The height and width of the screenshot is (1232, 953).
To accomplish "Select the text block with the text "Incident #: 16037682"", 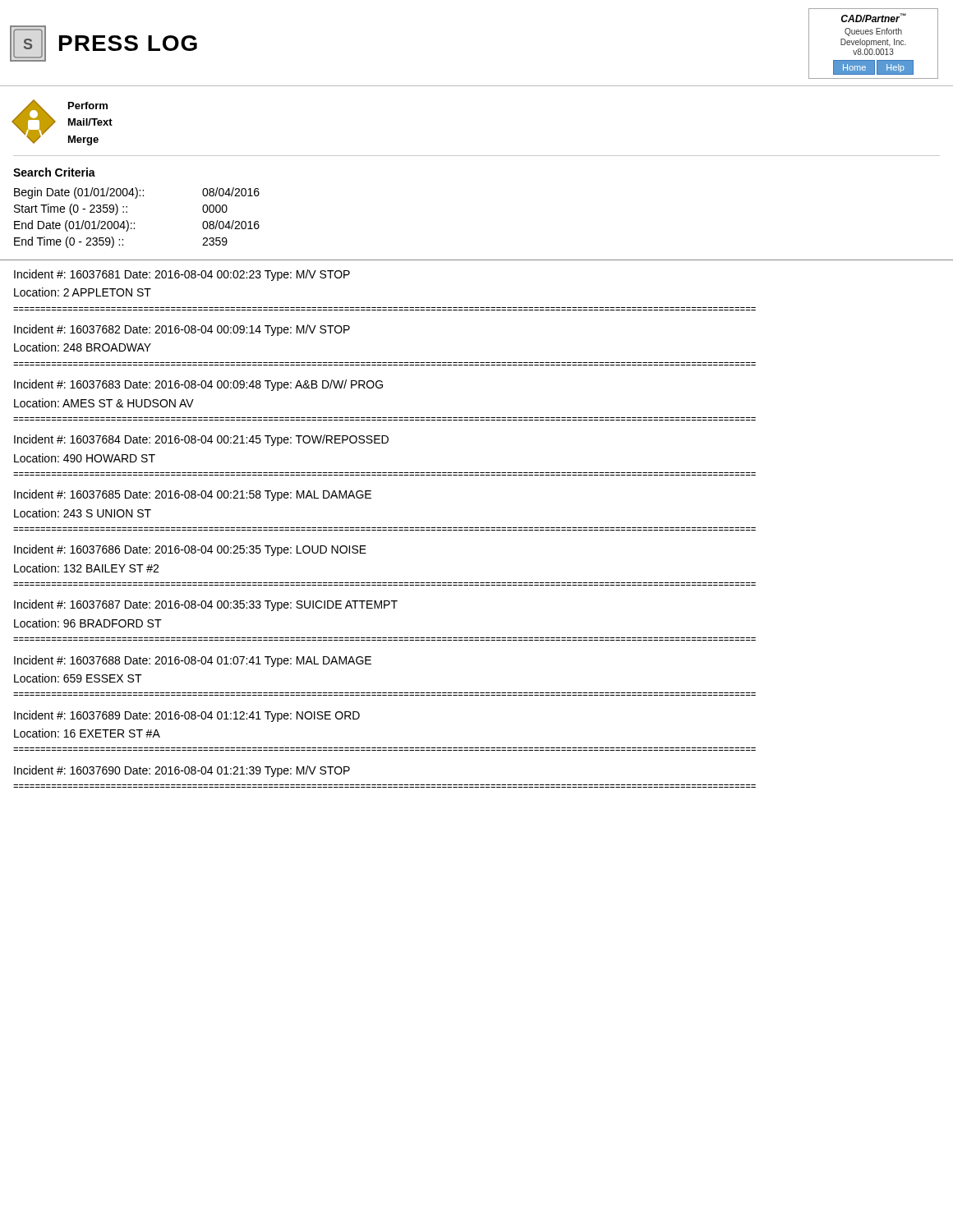I will pos(182,339).
